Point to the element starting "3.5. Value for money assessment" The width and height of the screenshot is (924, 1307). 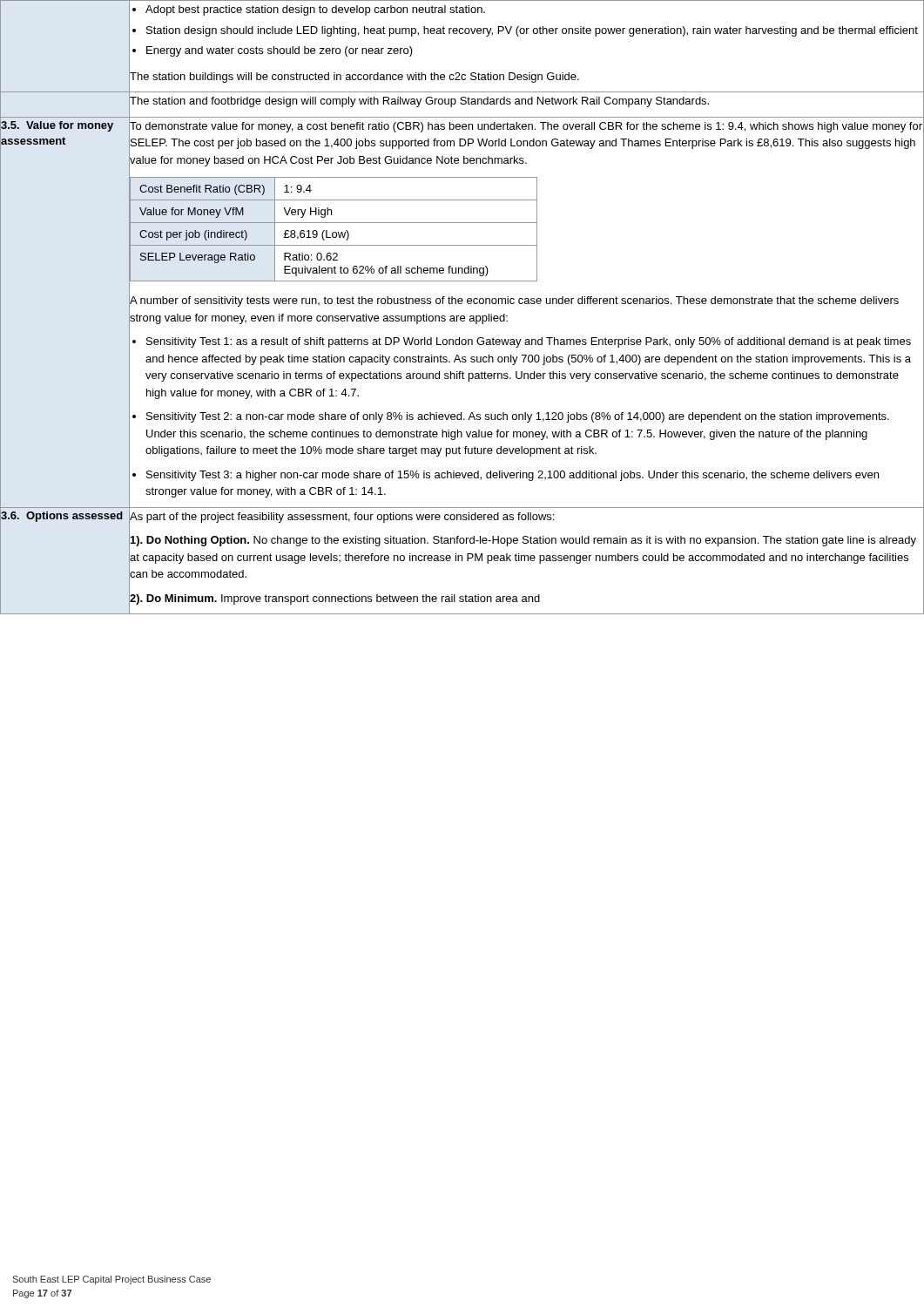click(x=57, y=133)
